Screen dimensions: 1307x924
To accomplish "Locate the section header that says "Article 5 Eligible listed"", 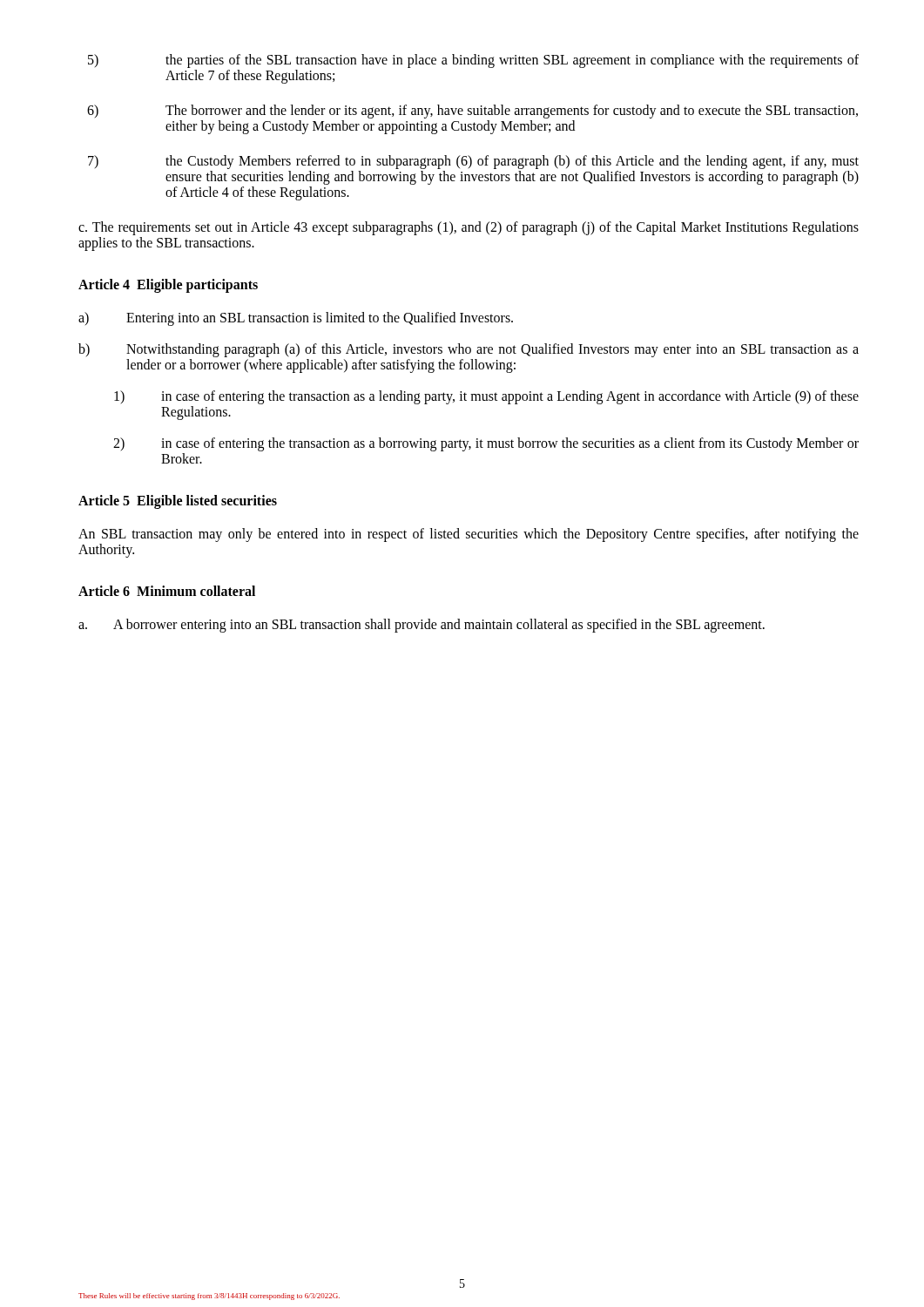I will (178, 501).
